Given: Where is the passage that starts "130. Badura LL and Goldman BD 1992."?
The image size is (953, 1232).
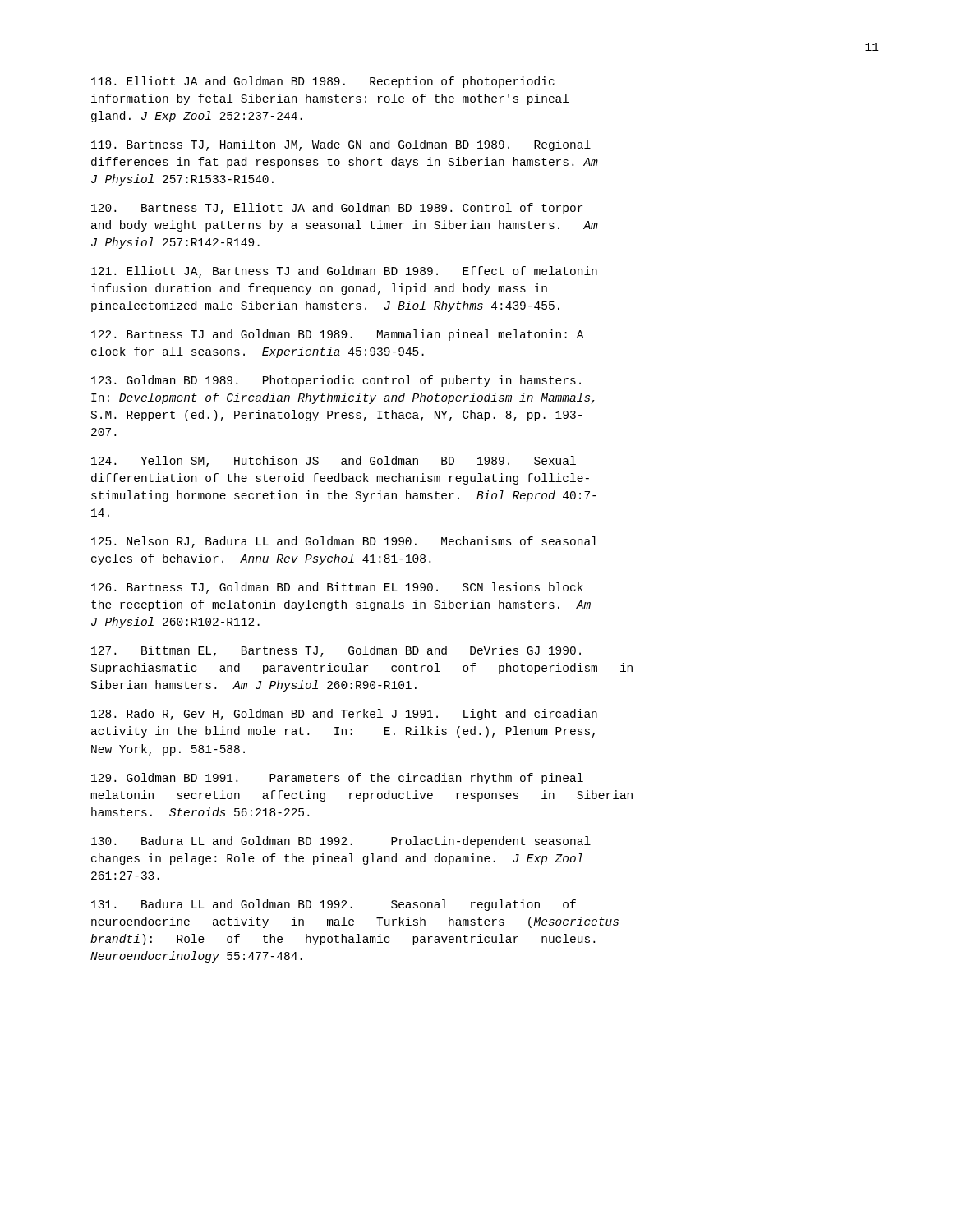Looking at the screenshot, I should (341, 859).
